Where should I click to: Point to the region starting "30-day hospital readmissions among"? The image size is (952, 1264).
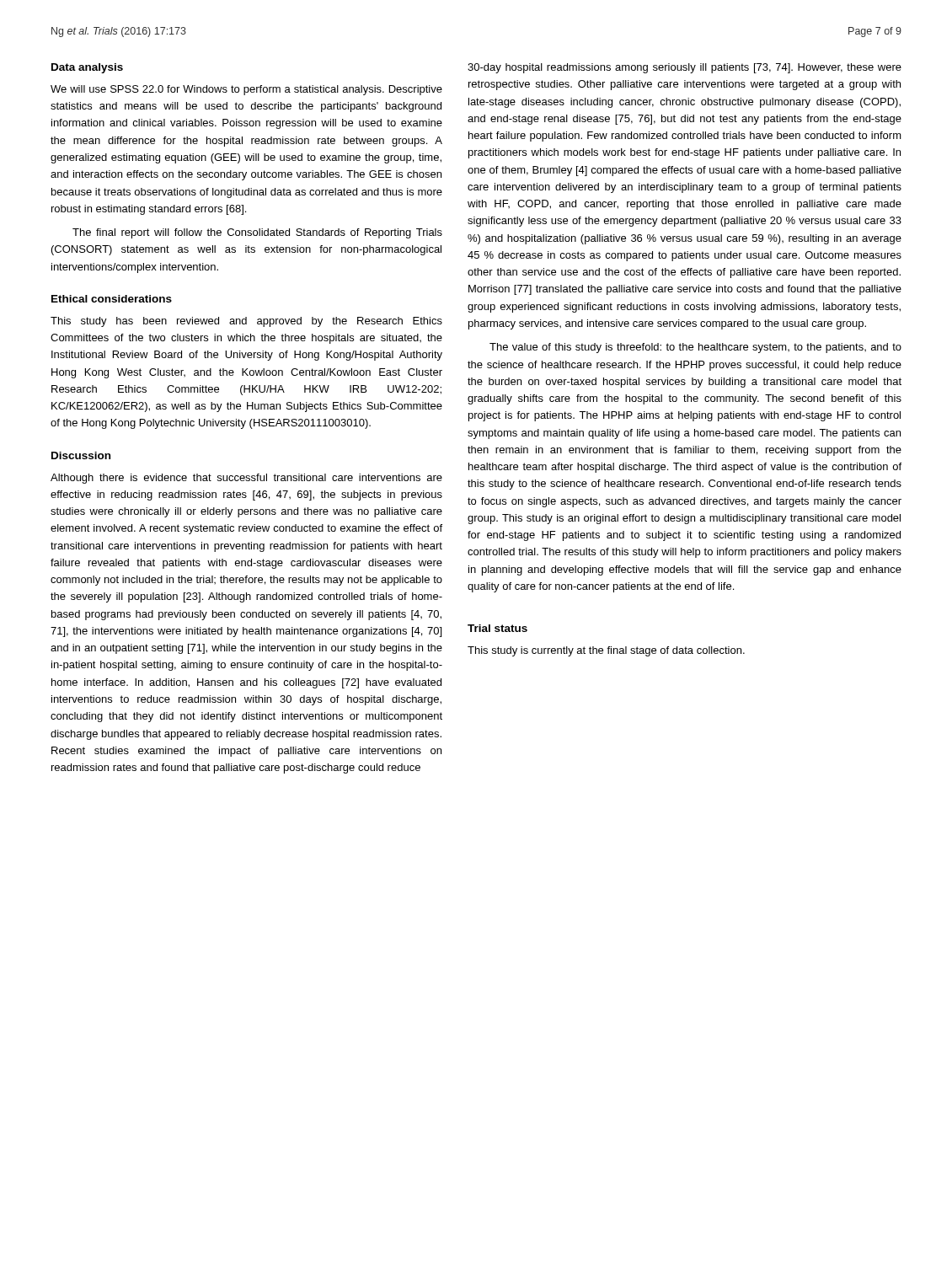685,327
